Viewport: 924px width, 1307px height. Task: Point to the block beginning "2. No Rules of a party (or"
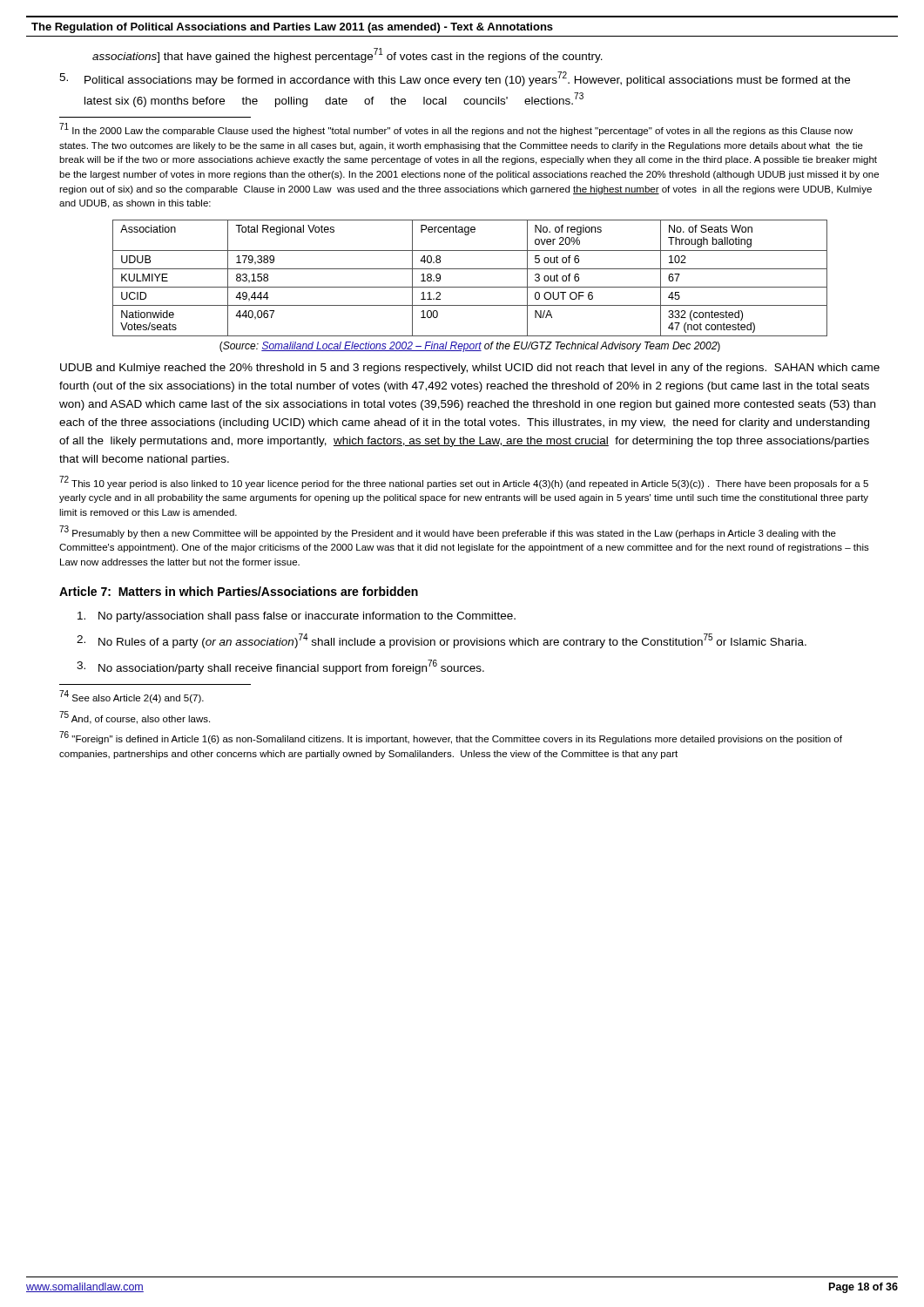(479, 641)
